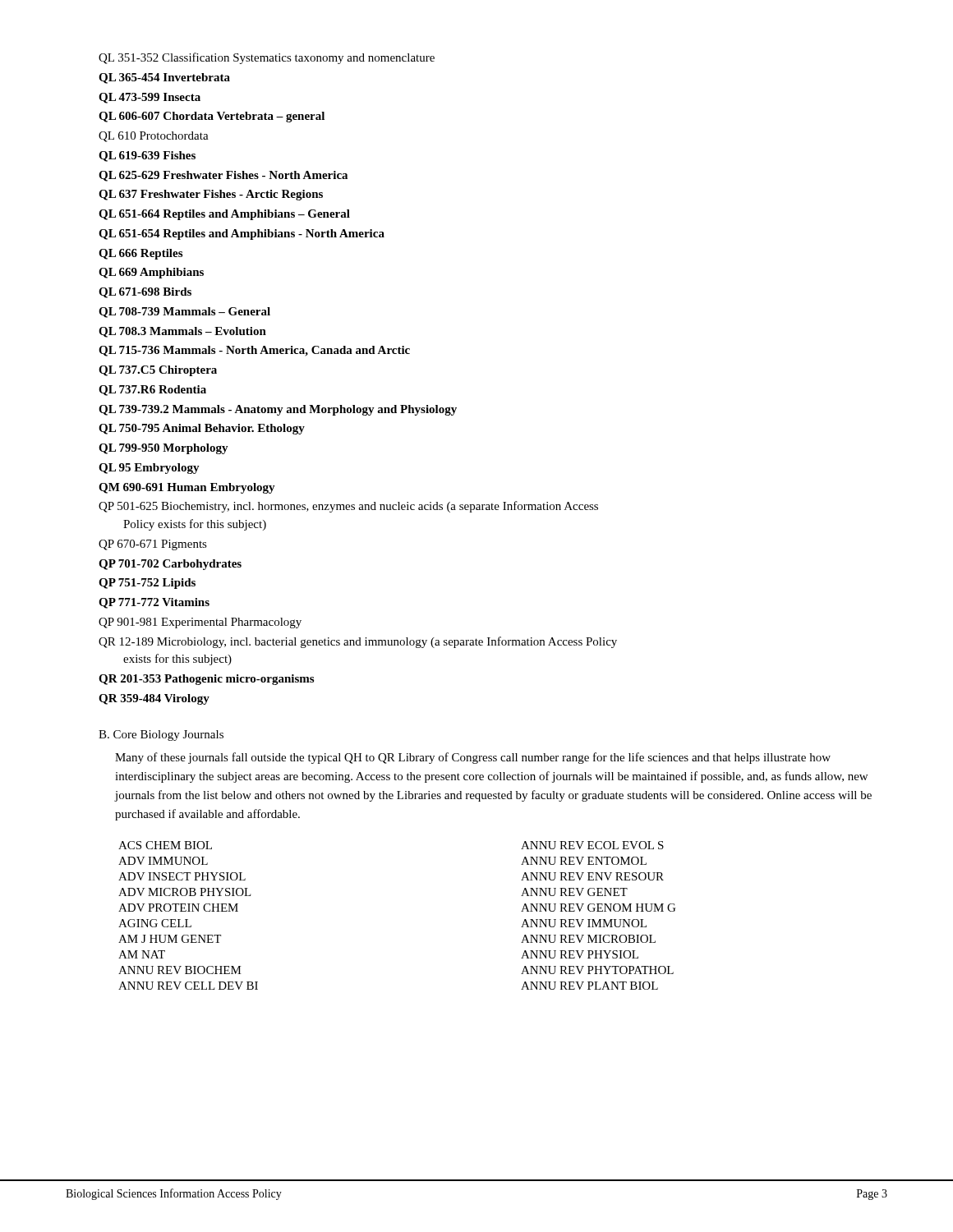Image resolution: width=953 pixels, height=1232 pixels.
Task: Where does it say "QL 737.C5 Chiroptera"?
Action: (158, 370)
